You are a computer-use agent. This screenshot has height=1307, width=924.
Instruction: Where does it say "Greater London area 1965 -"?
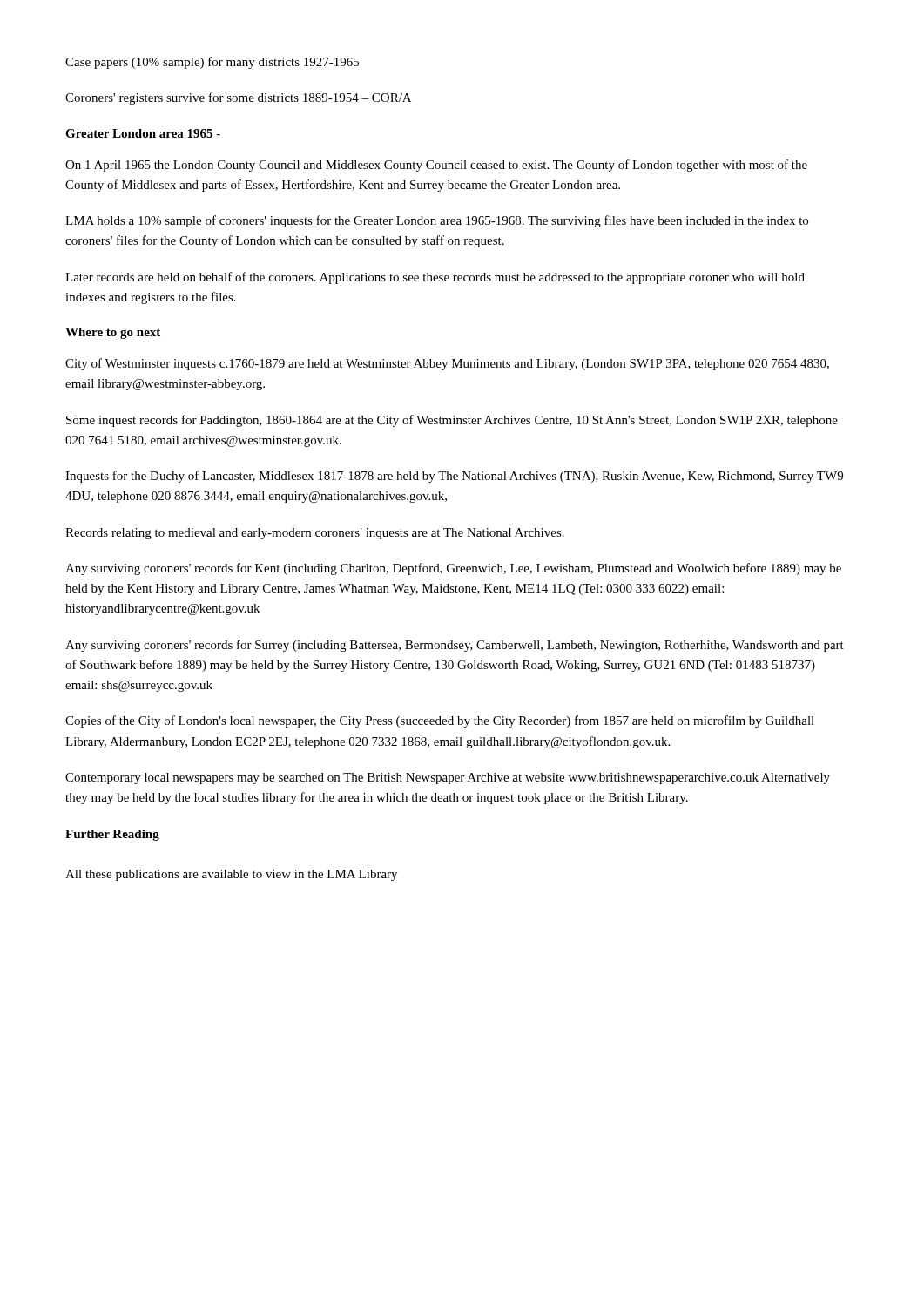coord(143,133)
